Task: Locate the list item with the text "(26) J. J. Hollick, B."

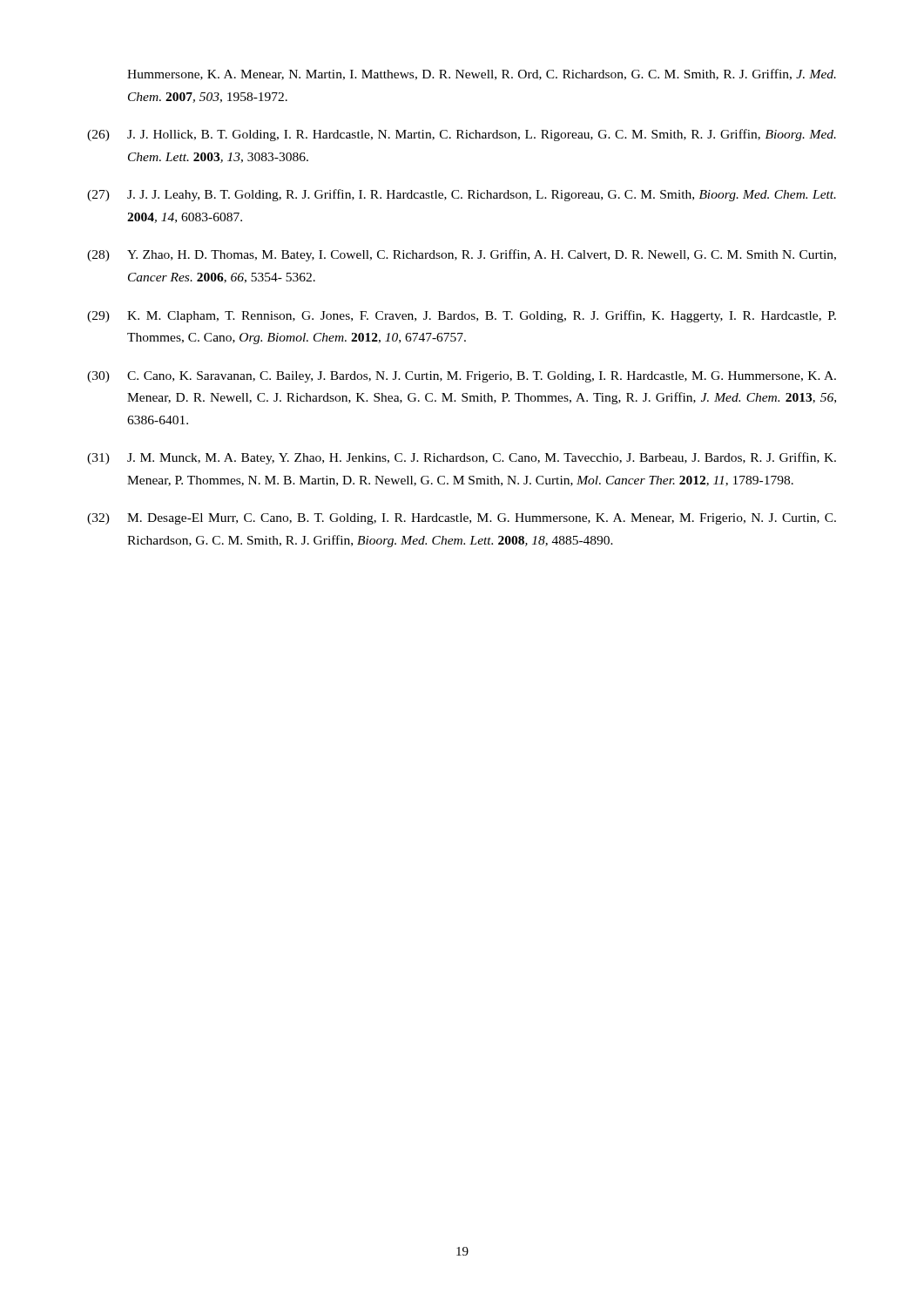Action: tap(462, 145)
